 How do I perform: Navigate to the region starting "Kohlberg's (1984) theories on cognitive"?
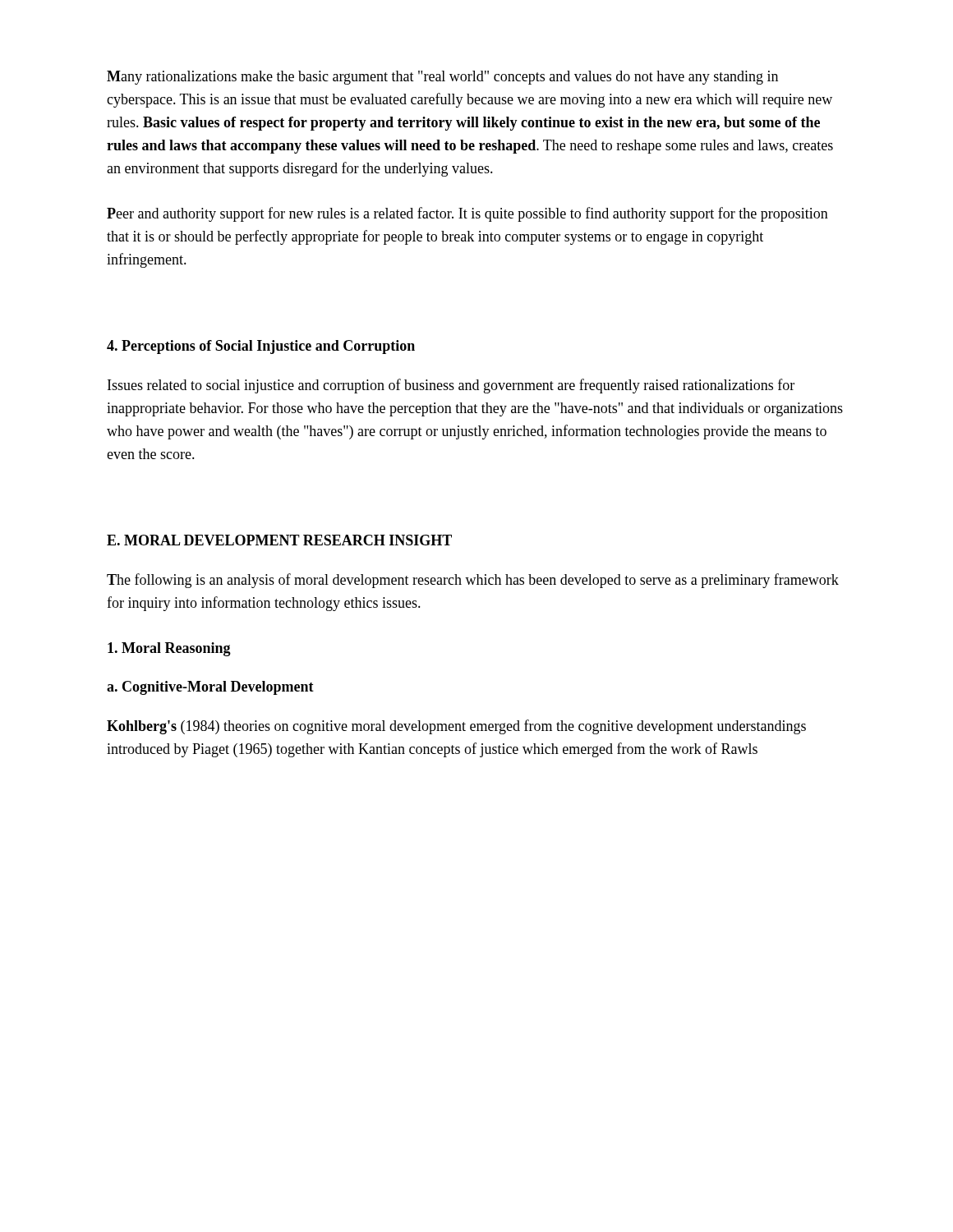click(457, 738)
